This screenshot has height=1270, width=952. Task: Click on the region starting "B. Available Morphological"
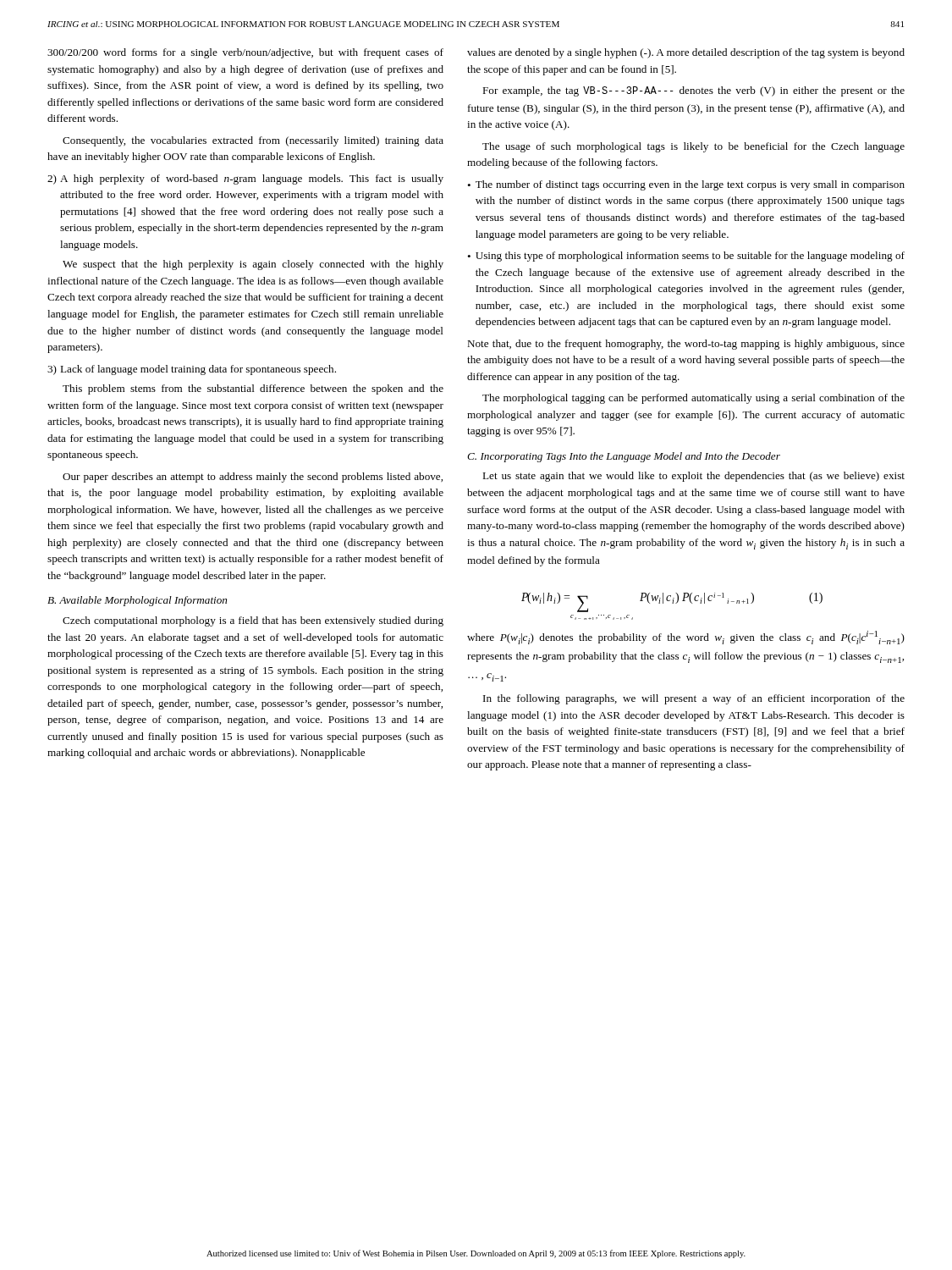(x=137, y=601)
